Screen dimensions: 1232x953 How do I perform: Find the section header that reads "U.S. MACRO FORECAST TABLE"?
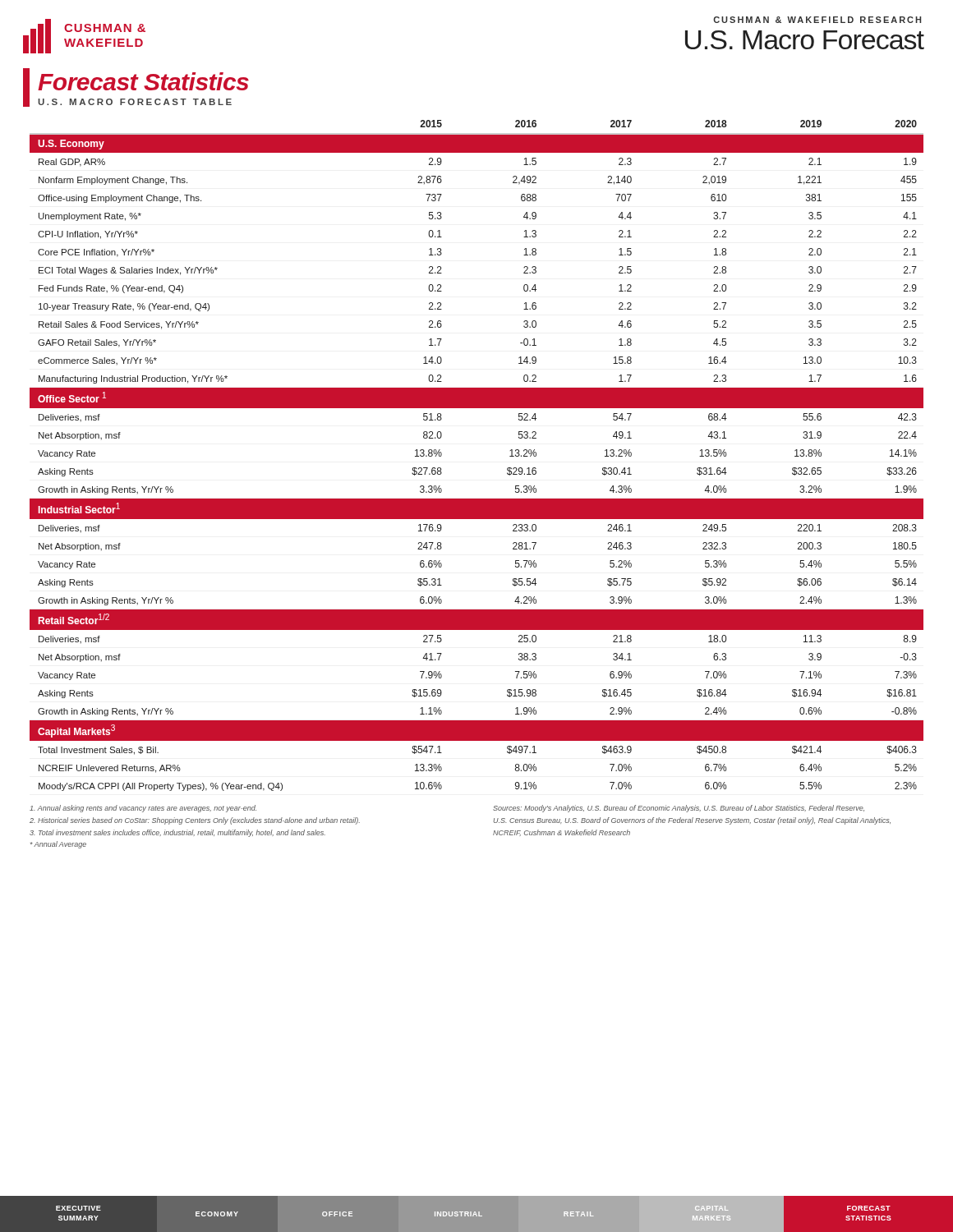(136, 102)
